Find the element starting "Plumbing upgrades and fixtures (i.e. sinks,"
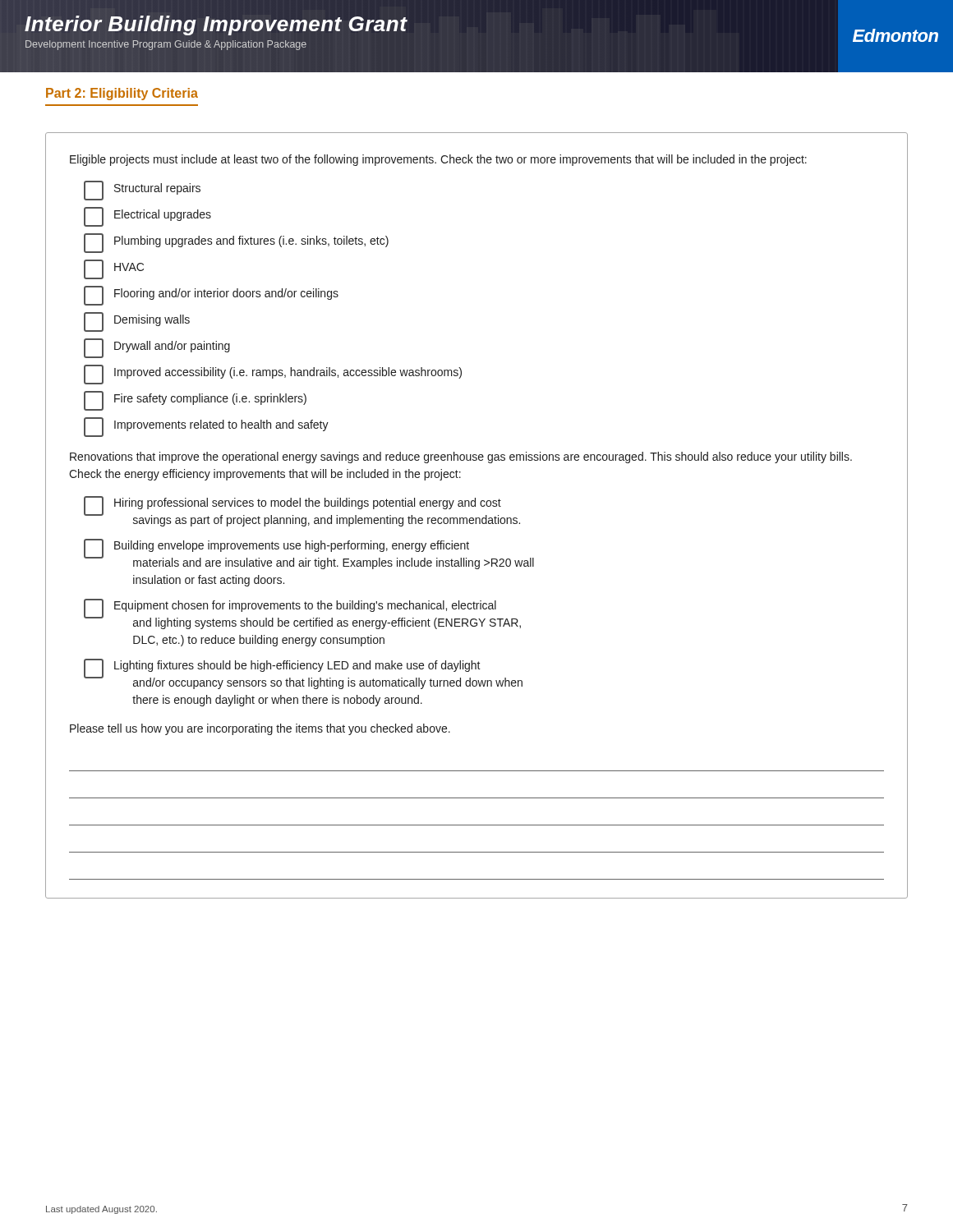The width and height of the screenshot is (953, 1232). 236,243
